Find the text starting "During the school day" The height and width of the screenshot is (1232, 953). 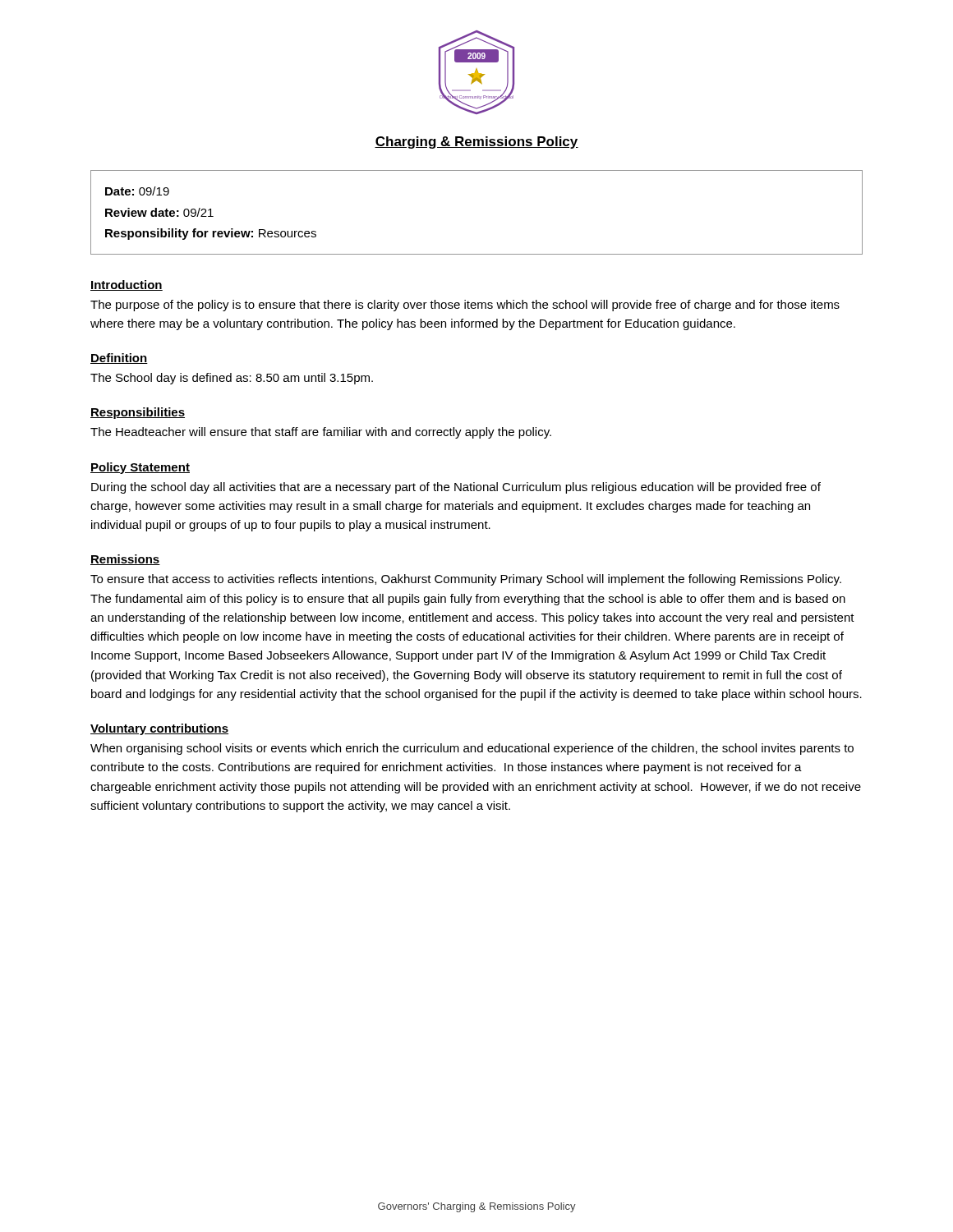pyautogui.click(x=455, y=505)
